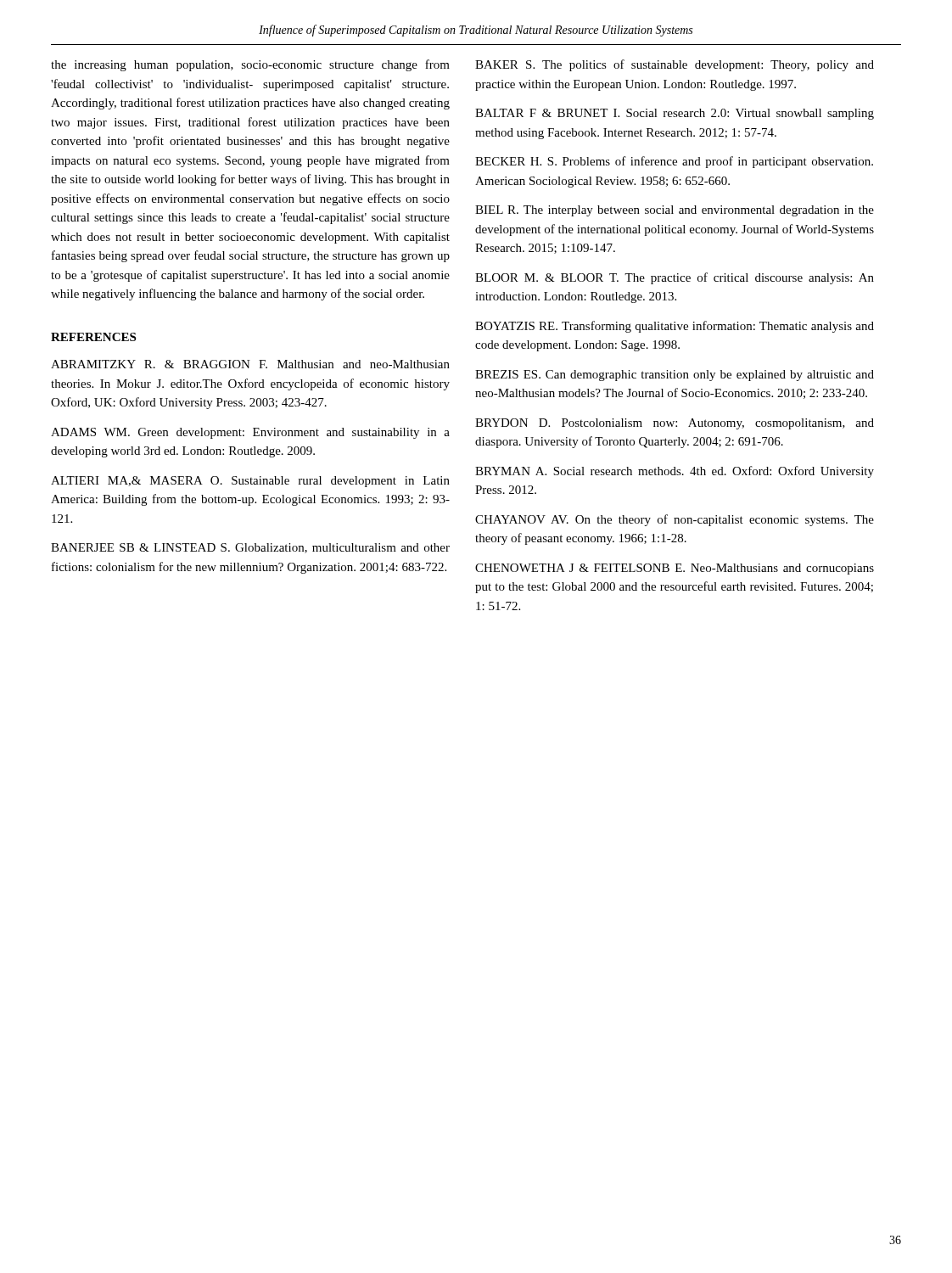Viewport: 952px width, 1273px height.
Task: Select the region starting "BRYMAN A. Social research"
Action: point(675,480)
